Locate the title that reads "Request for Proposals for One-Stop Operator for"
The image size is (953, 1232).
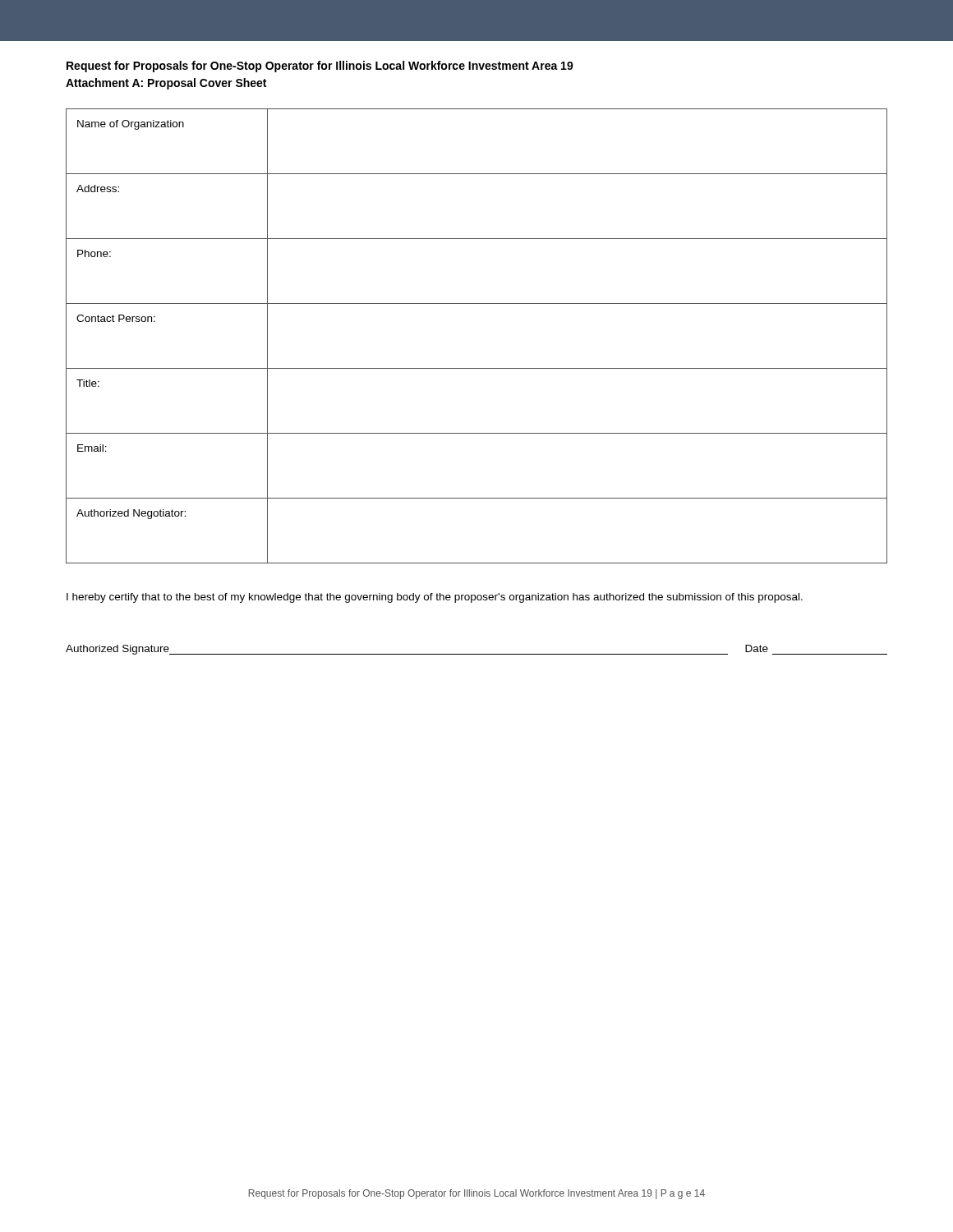pyautogui.click(x=319, y=74)
